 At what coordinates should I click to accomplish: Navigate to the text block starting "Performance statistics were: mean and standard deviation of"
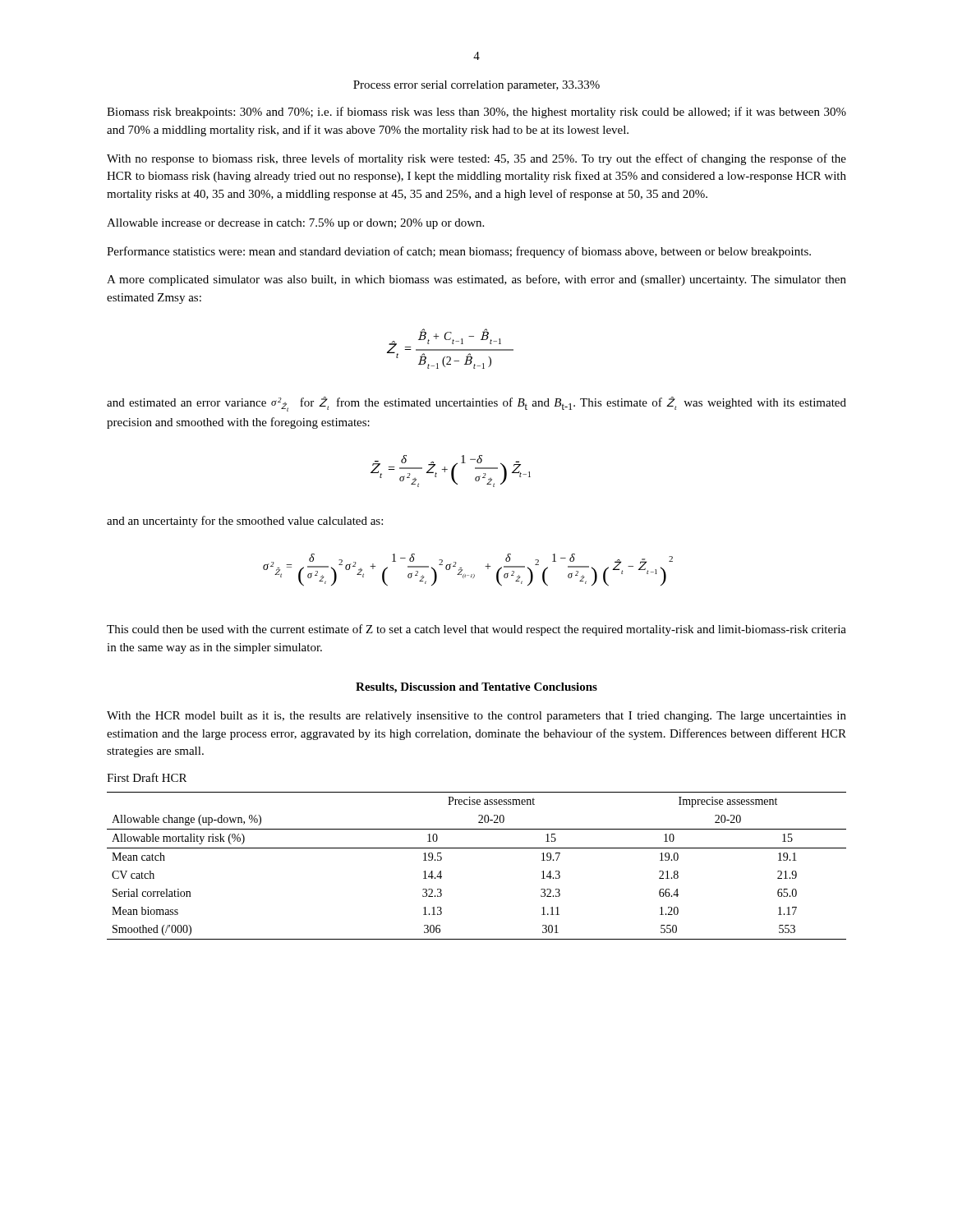tap(476, 252)
